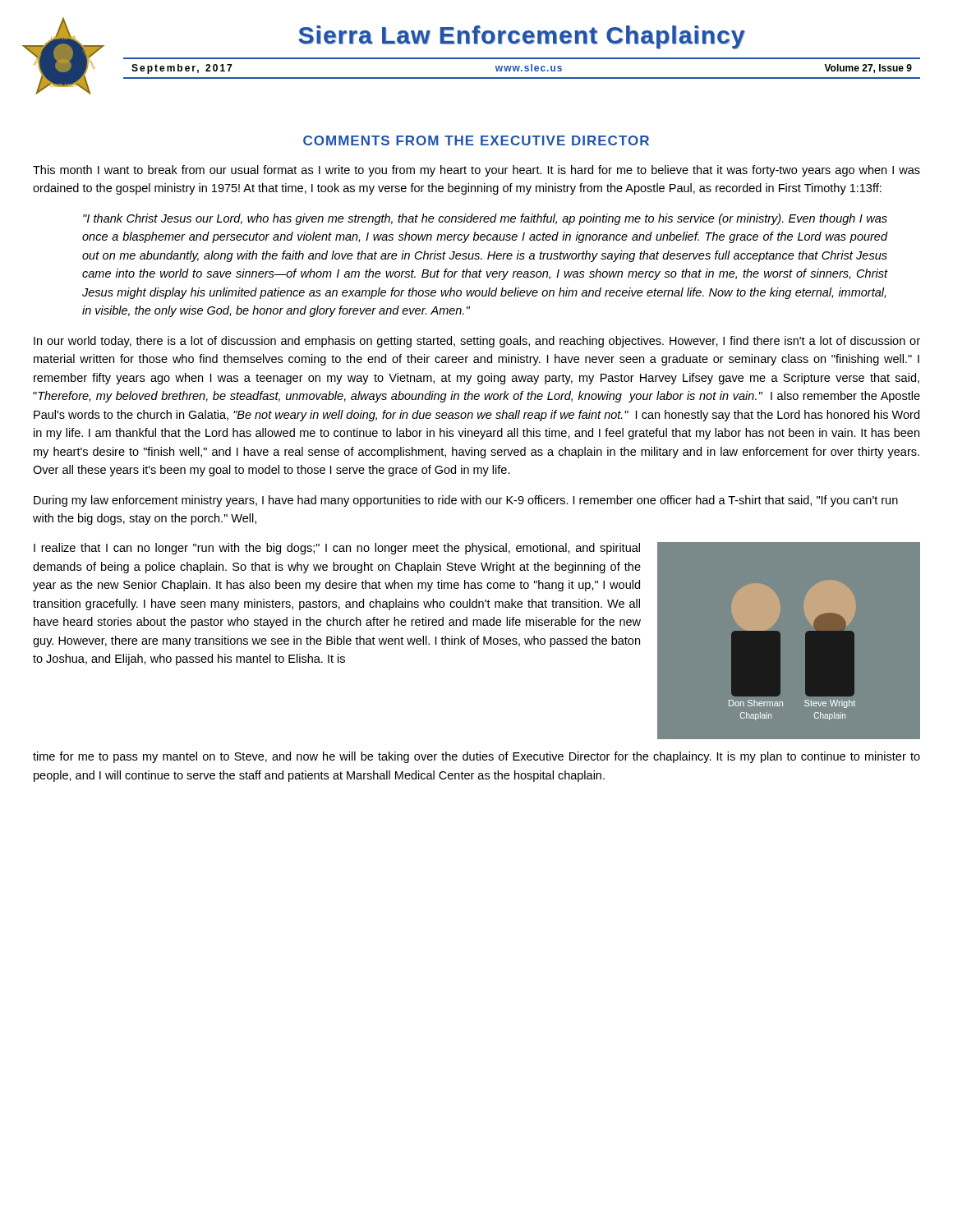Find the logo
The image size is (953, 1232).
click(x=66, y=70)
